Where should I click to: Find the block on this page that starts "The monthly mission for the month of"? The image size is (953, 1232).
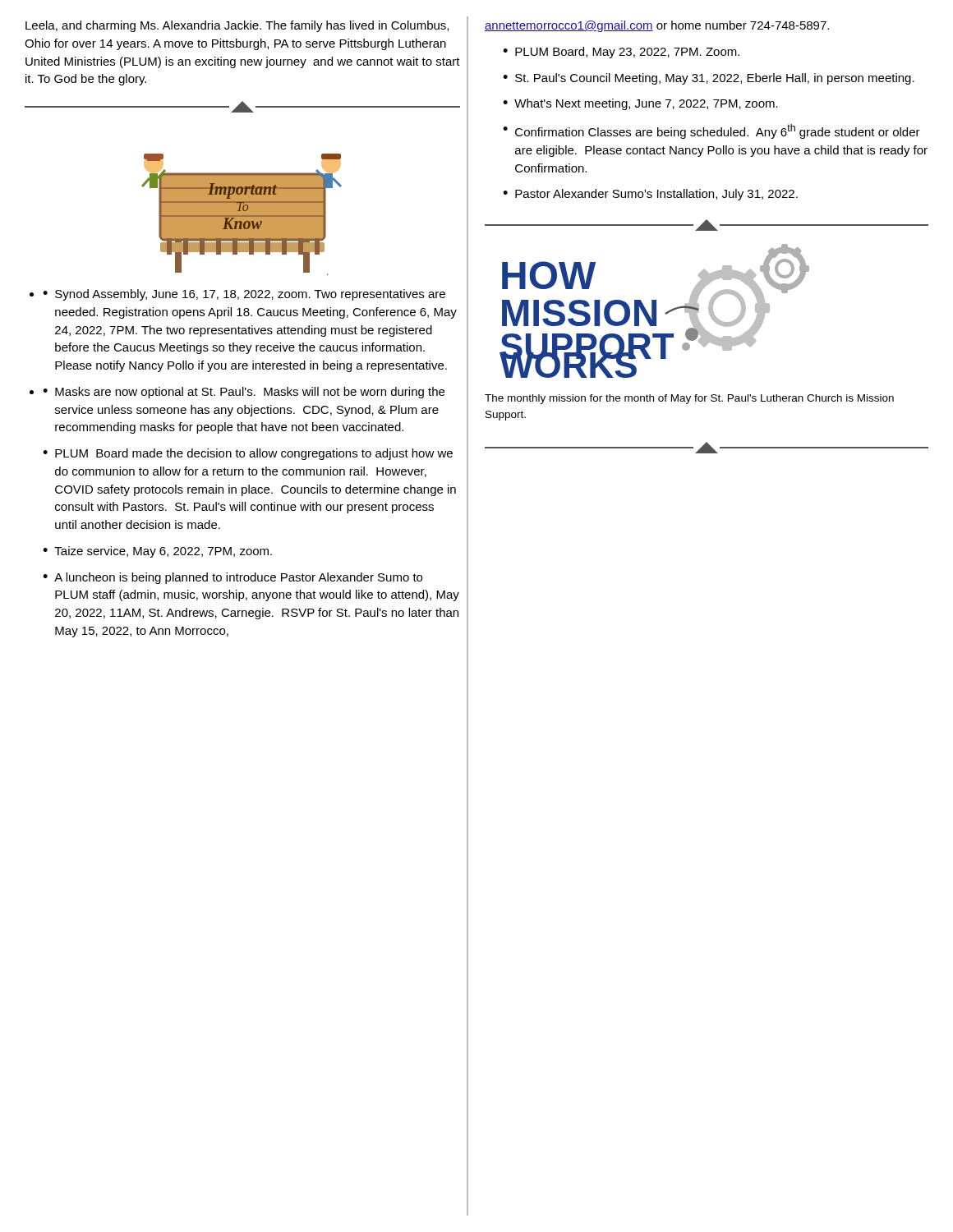point(707,406)
